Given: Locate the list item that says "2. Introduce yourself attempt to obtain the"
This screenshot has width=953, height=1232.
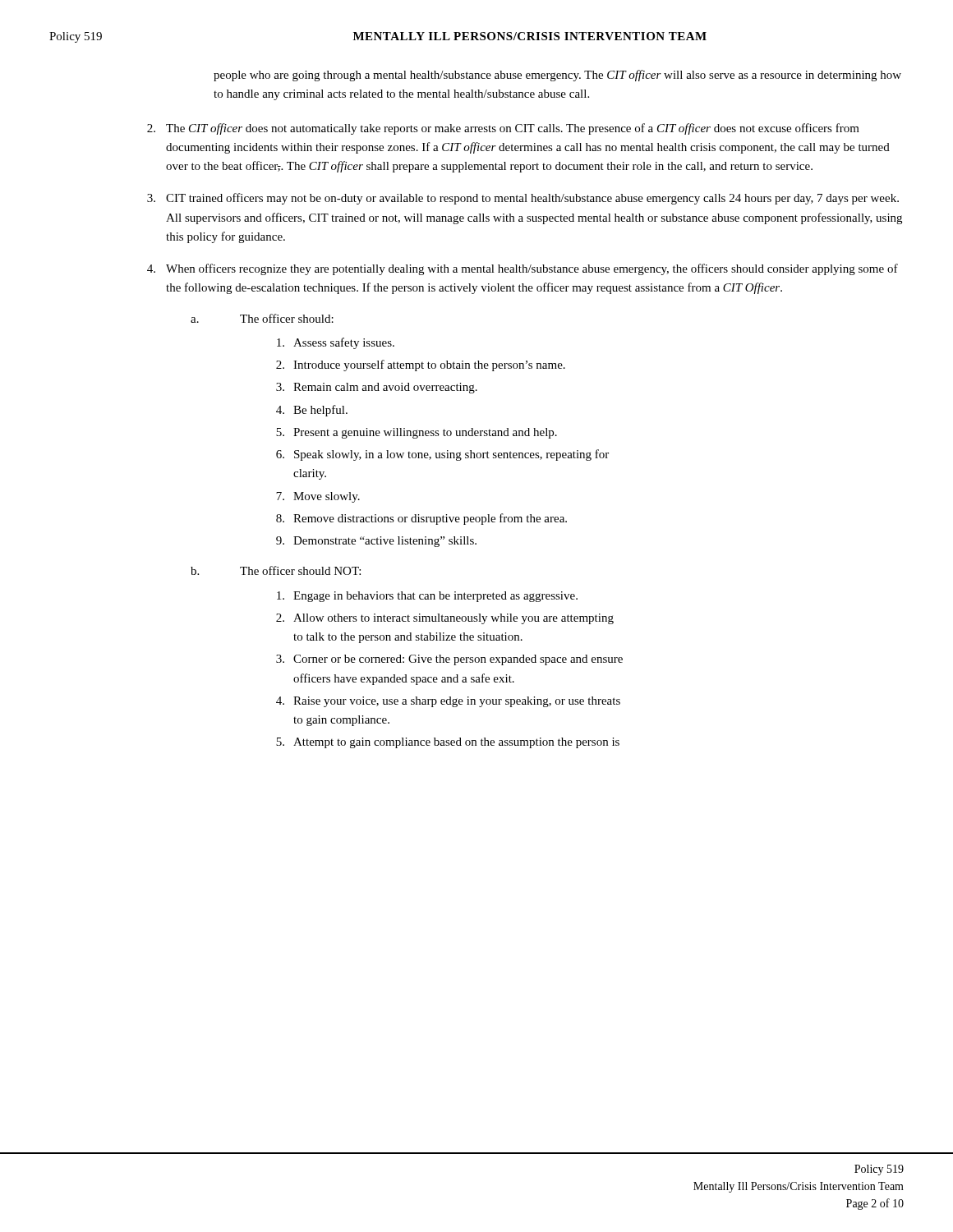Looking at the screenshot, I should coord(572,365).
